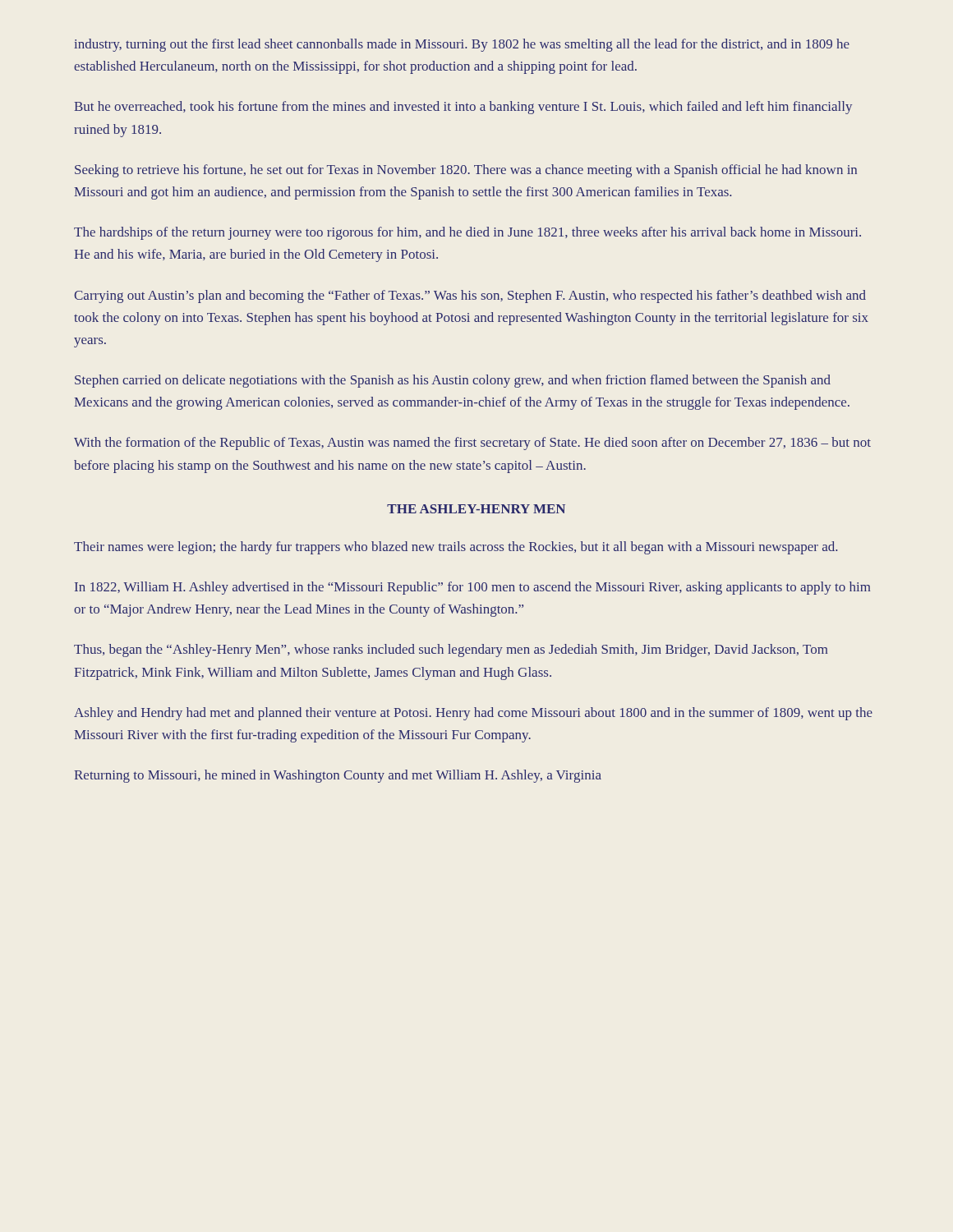Screen dimensions: 1232x953
Task: Point to "THE ASHLEY-HENRY MEN"
Action: coord(476,509)
